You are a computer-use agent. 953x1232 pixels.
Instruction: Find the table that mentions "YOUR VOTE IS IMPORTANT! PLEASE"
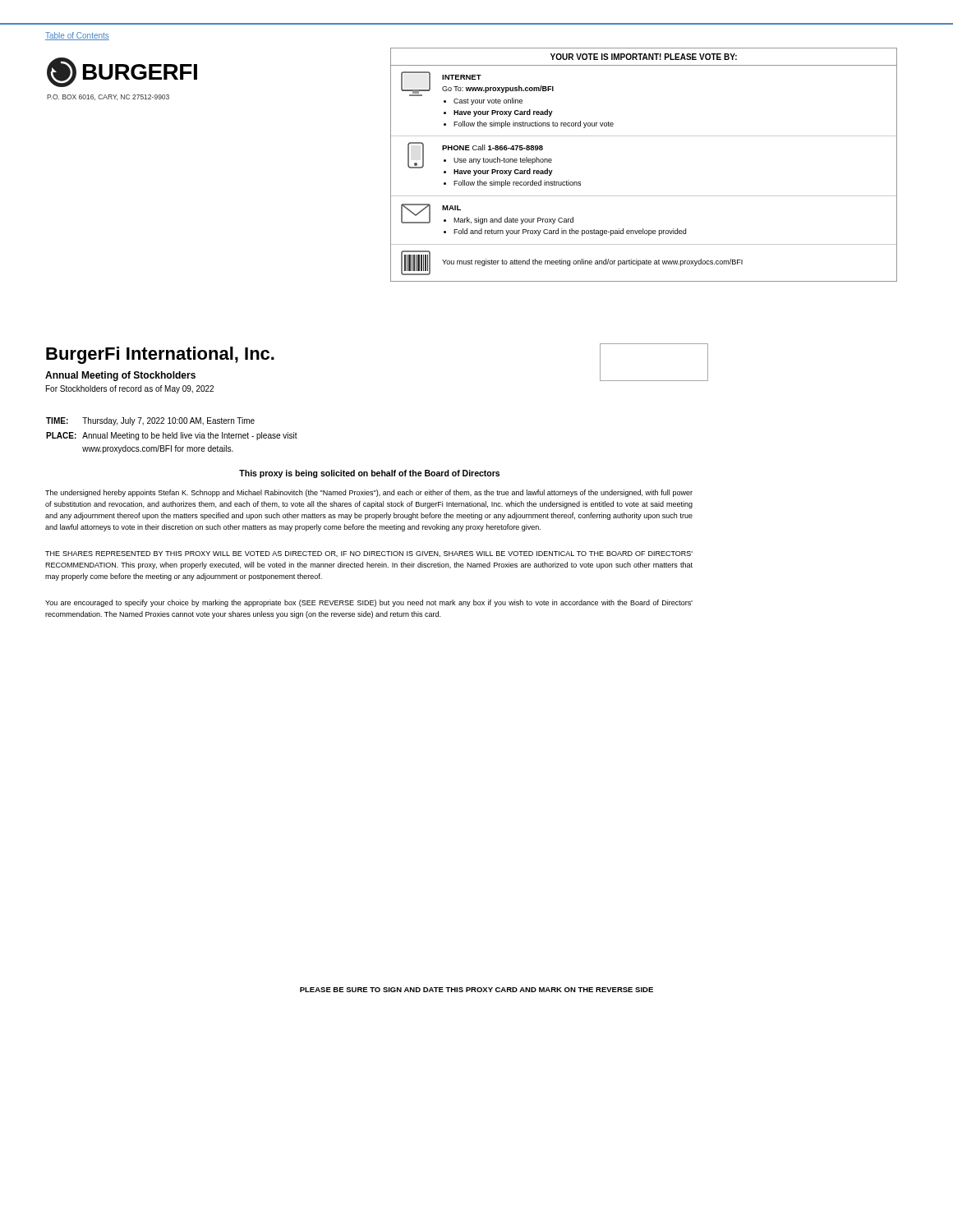tap(644, 165)
